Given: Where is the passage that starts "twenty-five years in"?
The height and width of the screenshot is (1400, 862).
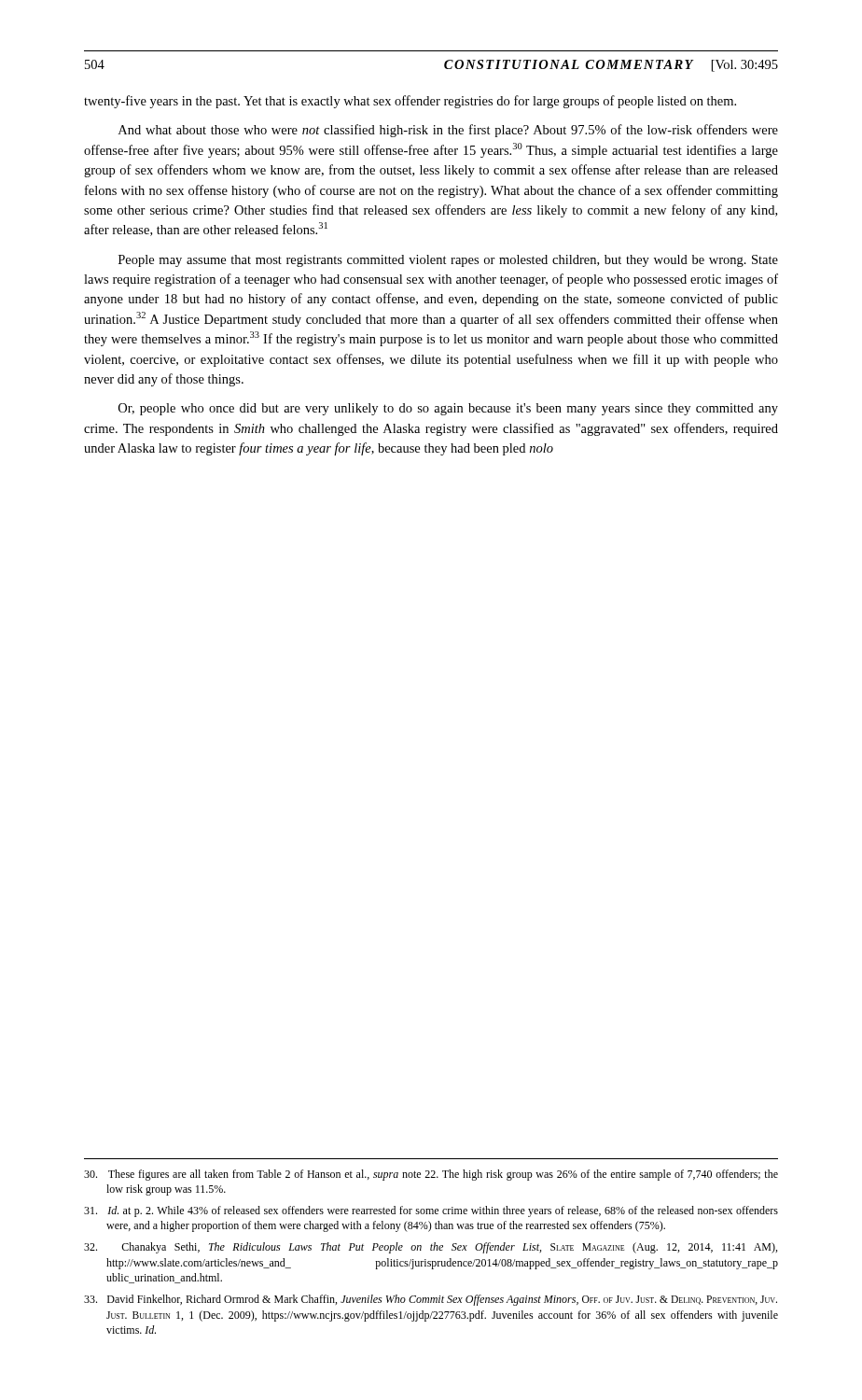Looking at the screenshot, I should pyautogui.click(x=431, y=101).
